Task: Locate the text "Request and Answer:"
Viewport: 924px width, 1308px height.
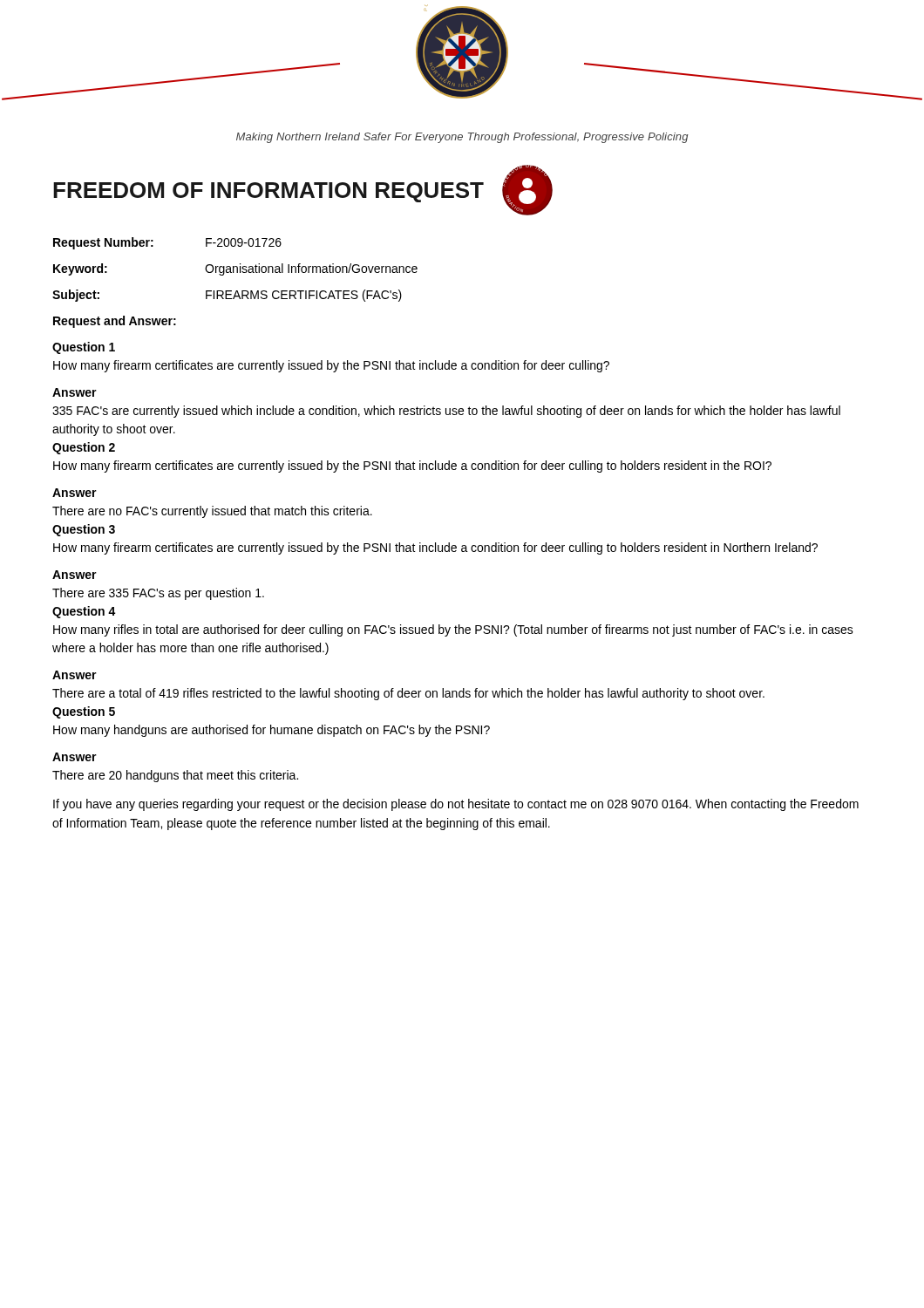Action: tap(114, 321)
